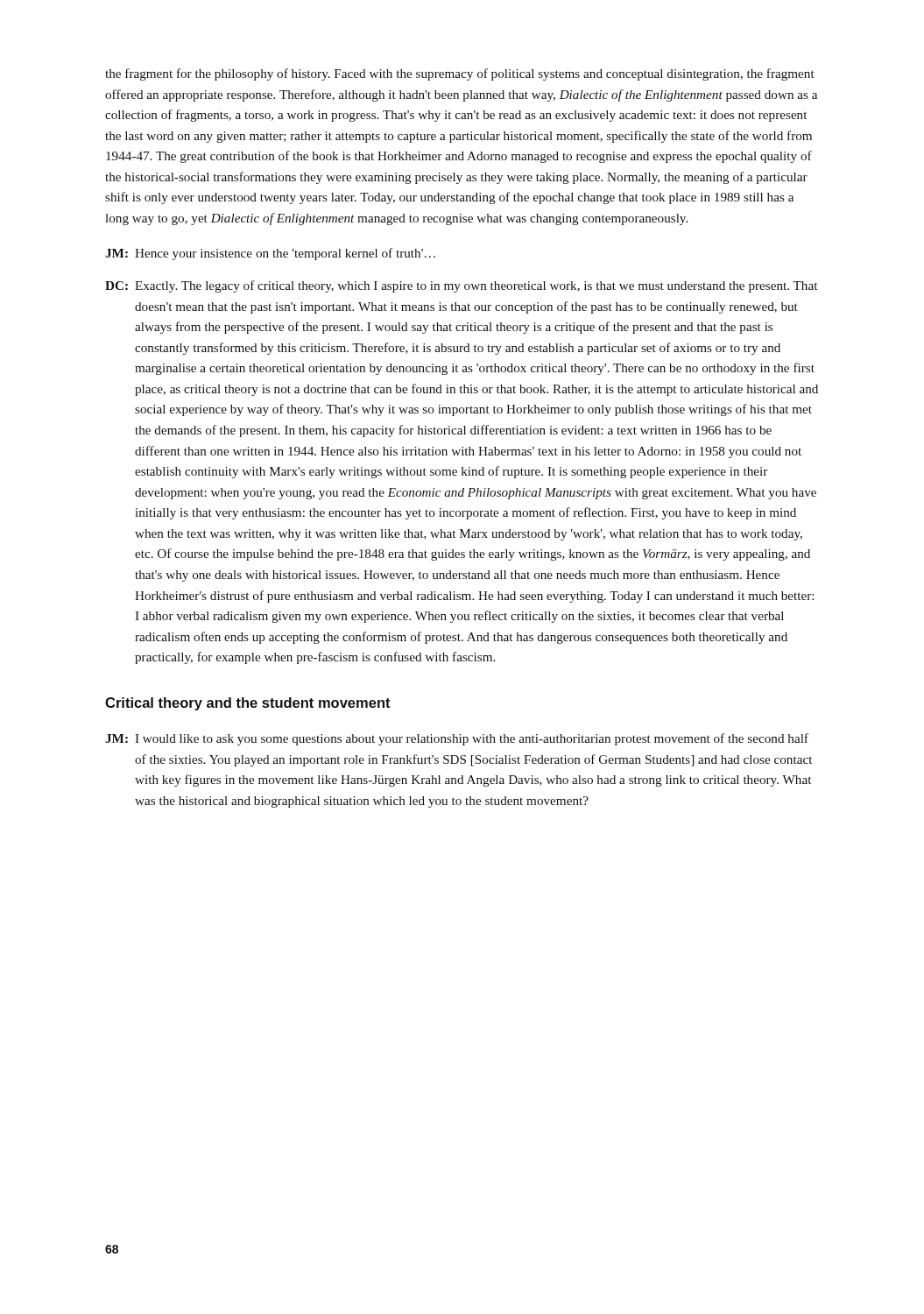924x1314 pixels.
Task: Select the text block containing "DC: Exactly. The legacy of critical"
Action: 462,471
